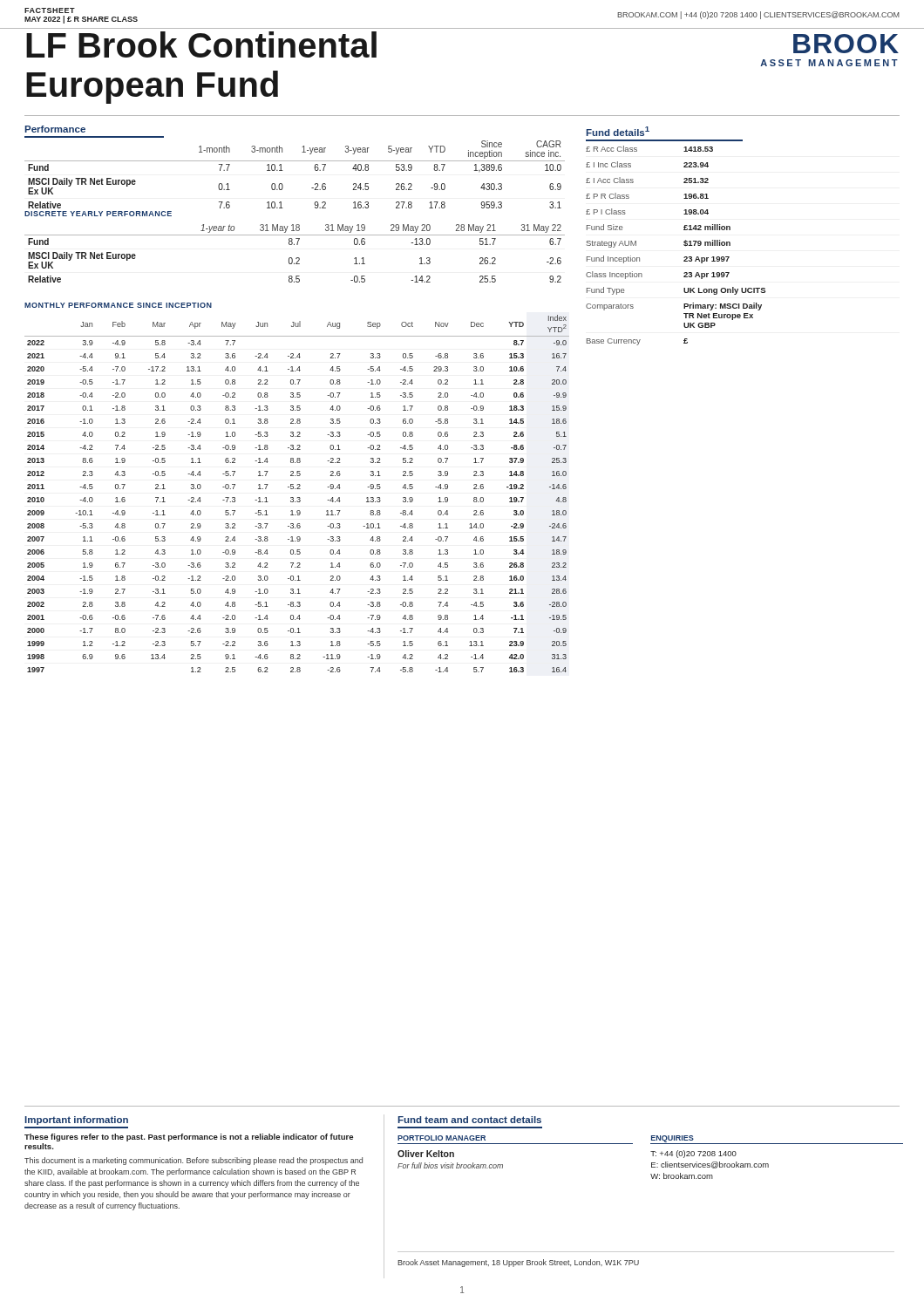The image size is (924, 1308).
Task: Click on the section header that says "DISCRETE YEARLY PERFORMANCE"
Action: (x=155, y=214)
